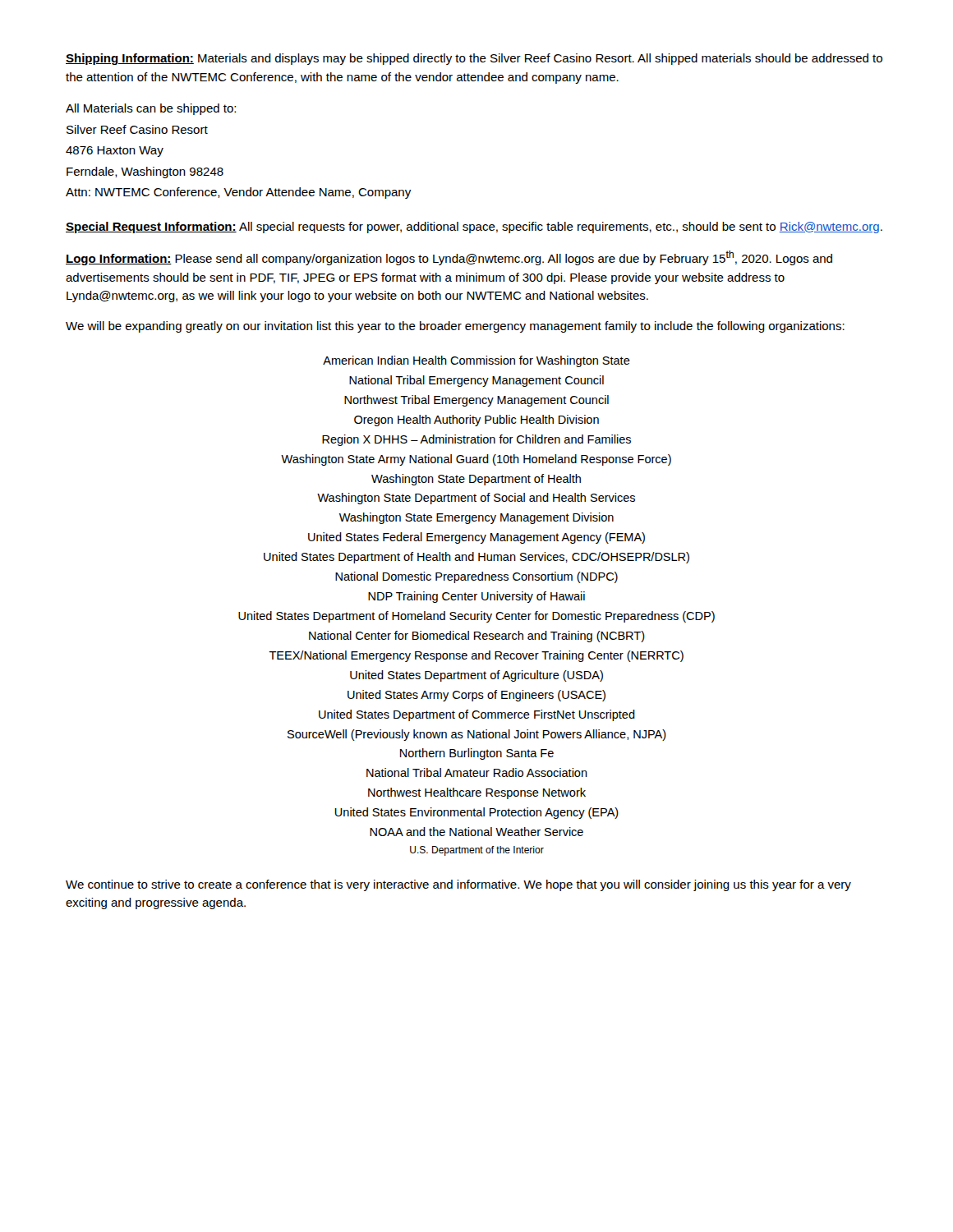Select the passage starting "We continue to strive"

tap(476, 894)
